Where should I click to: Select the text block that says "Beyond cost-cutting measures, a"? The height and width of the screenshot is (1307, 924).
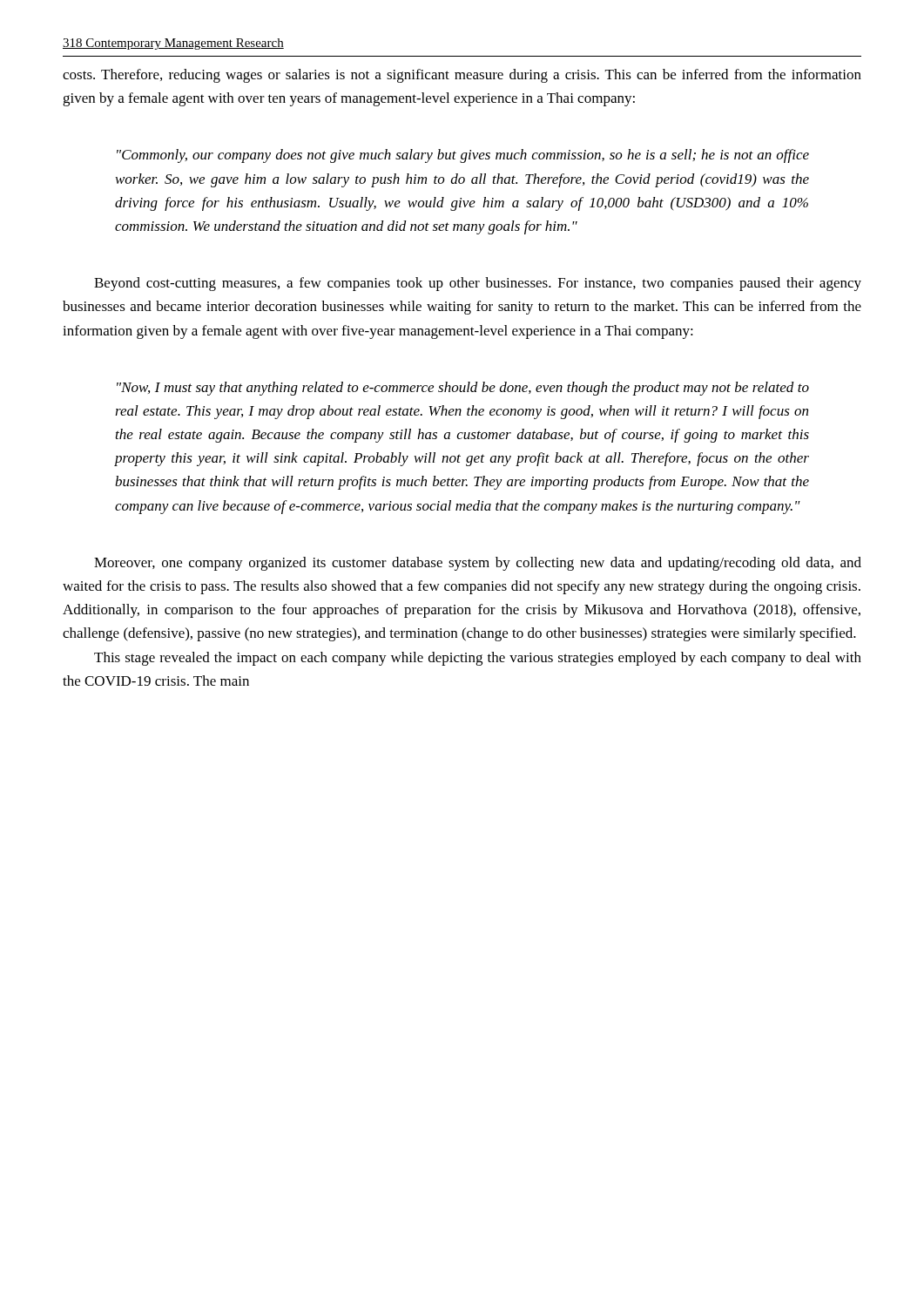pos(462,307)
